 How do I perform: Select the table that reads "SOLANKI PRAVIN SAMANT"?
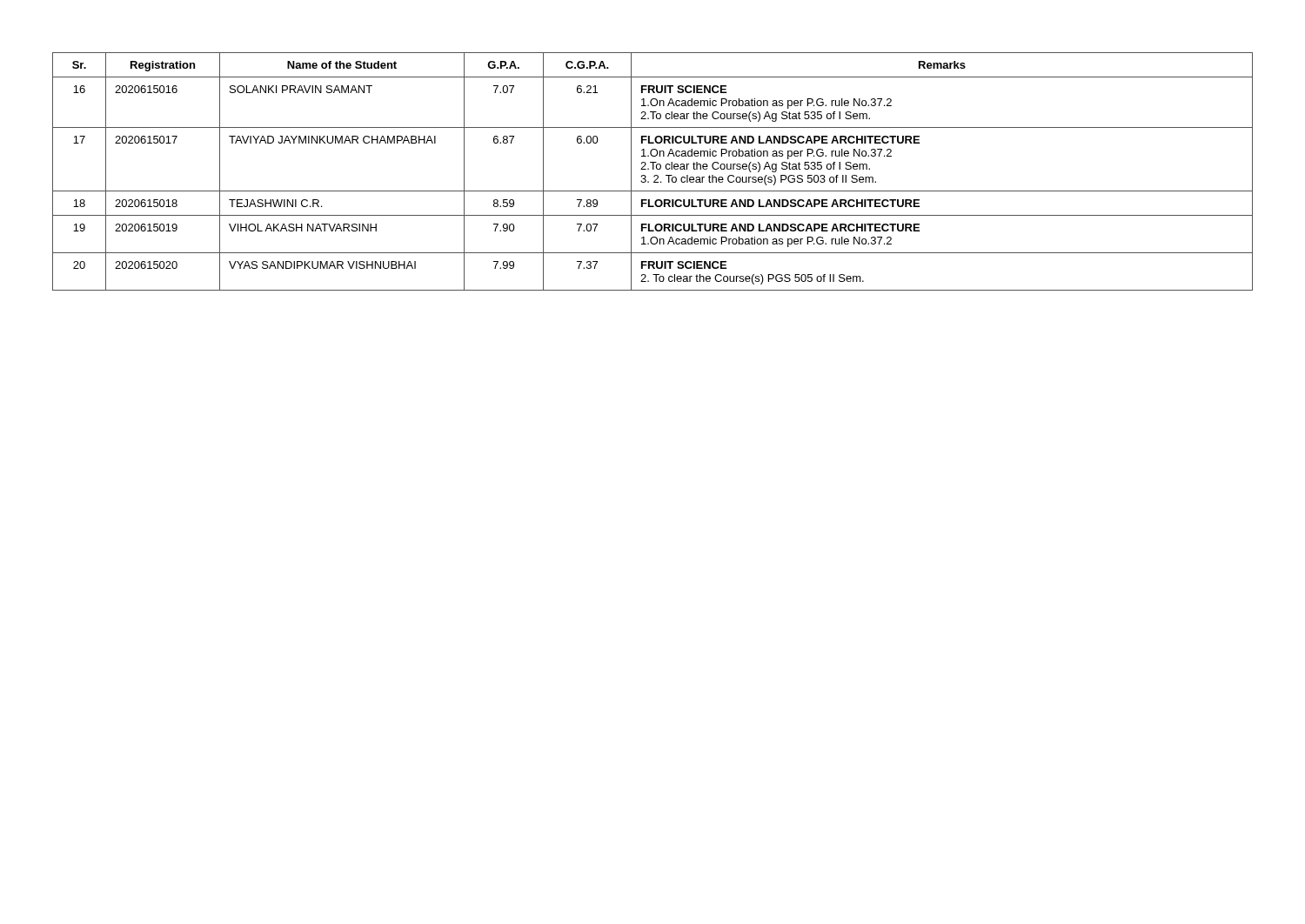tap(652, 171)
